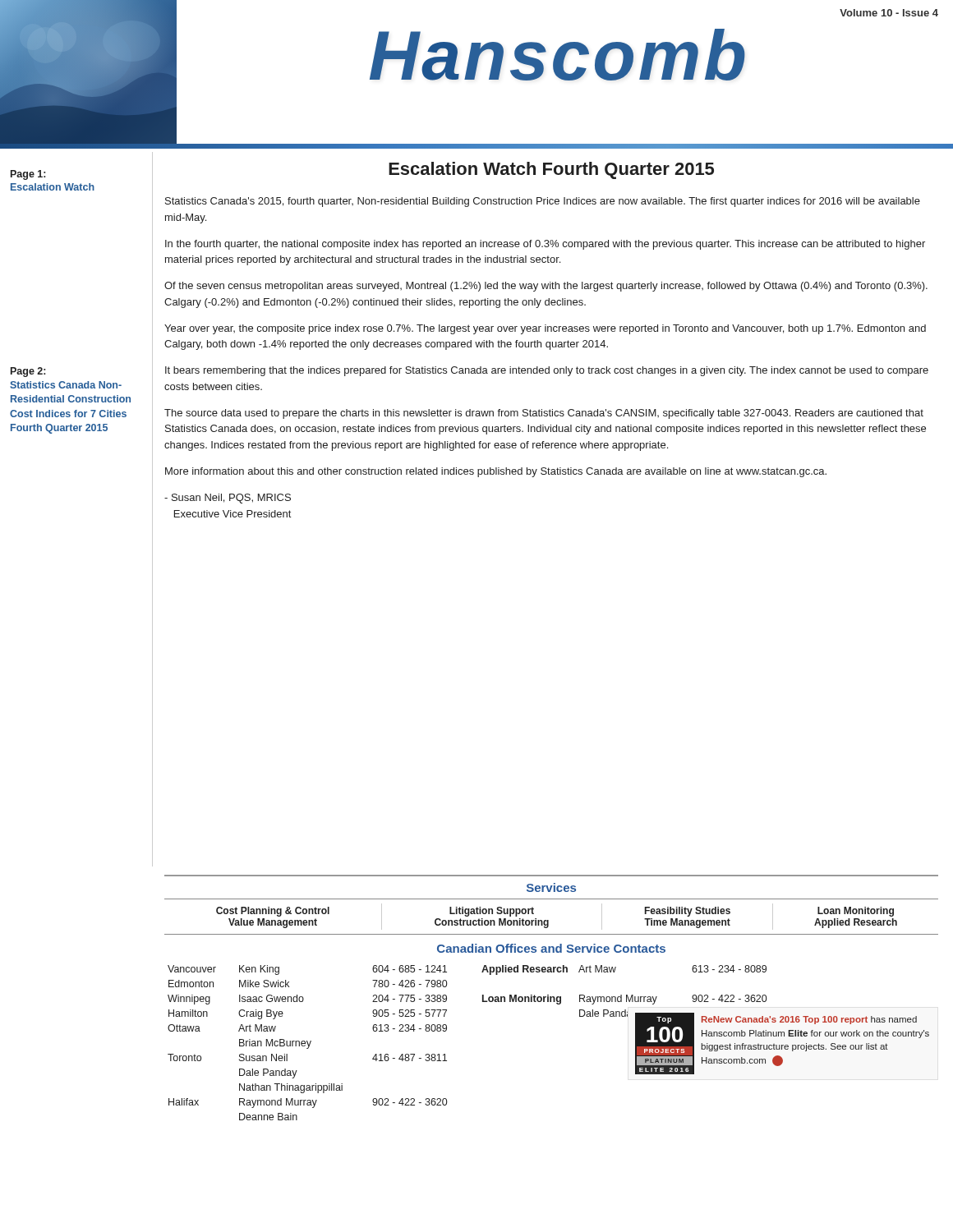Where is the passage that starts "Statistics Canada's 2015, fourth quarter,"?
Viewport: 953px width, 1232px height.
click(x=542, y=209)
